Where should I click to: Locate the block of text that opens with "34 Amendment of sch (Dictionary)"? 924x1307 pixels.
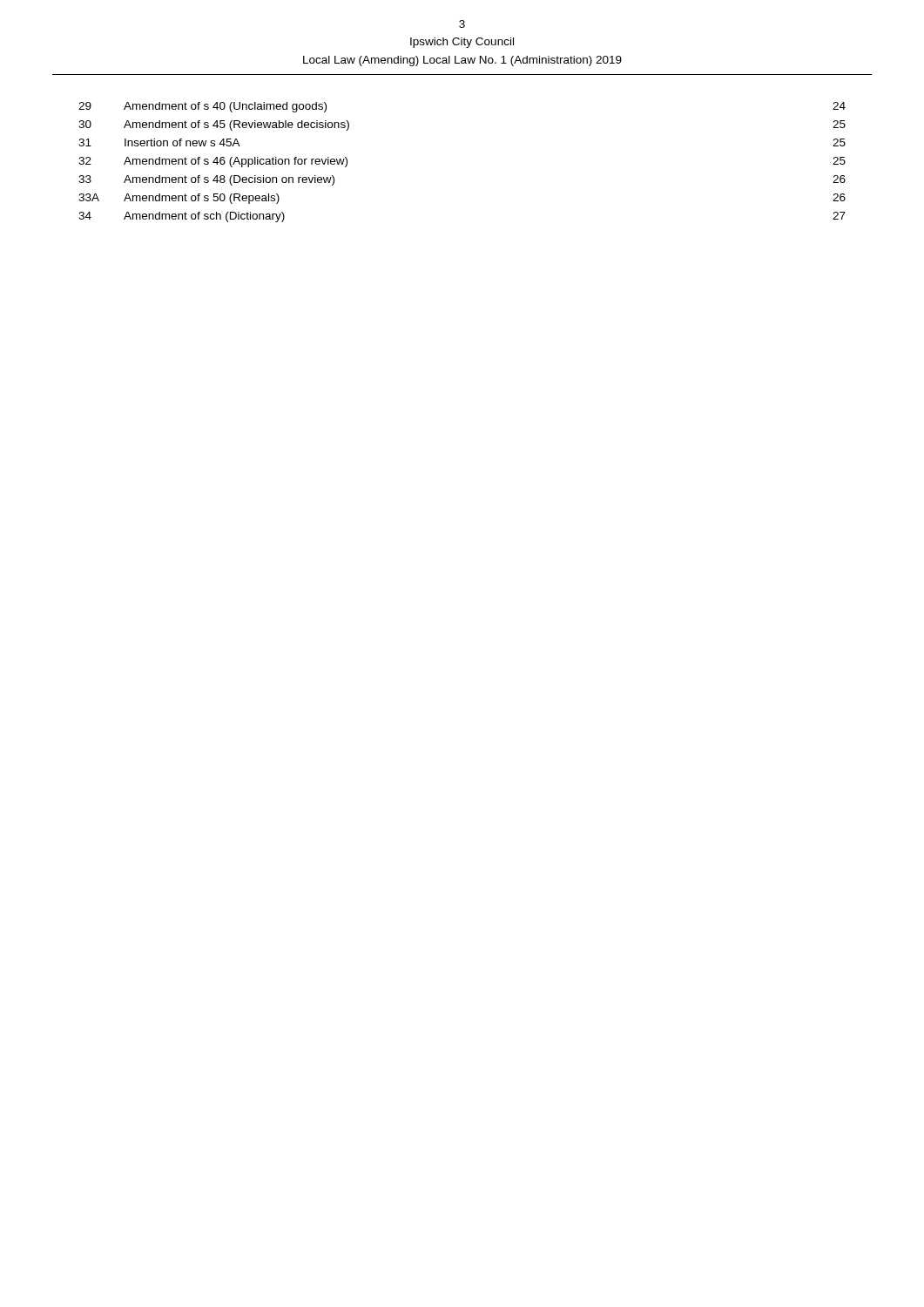click(206, 217)
